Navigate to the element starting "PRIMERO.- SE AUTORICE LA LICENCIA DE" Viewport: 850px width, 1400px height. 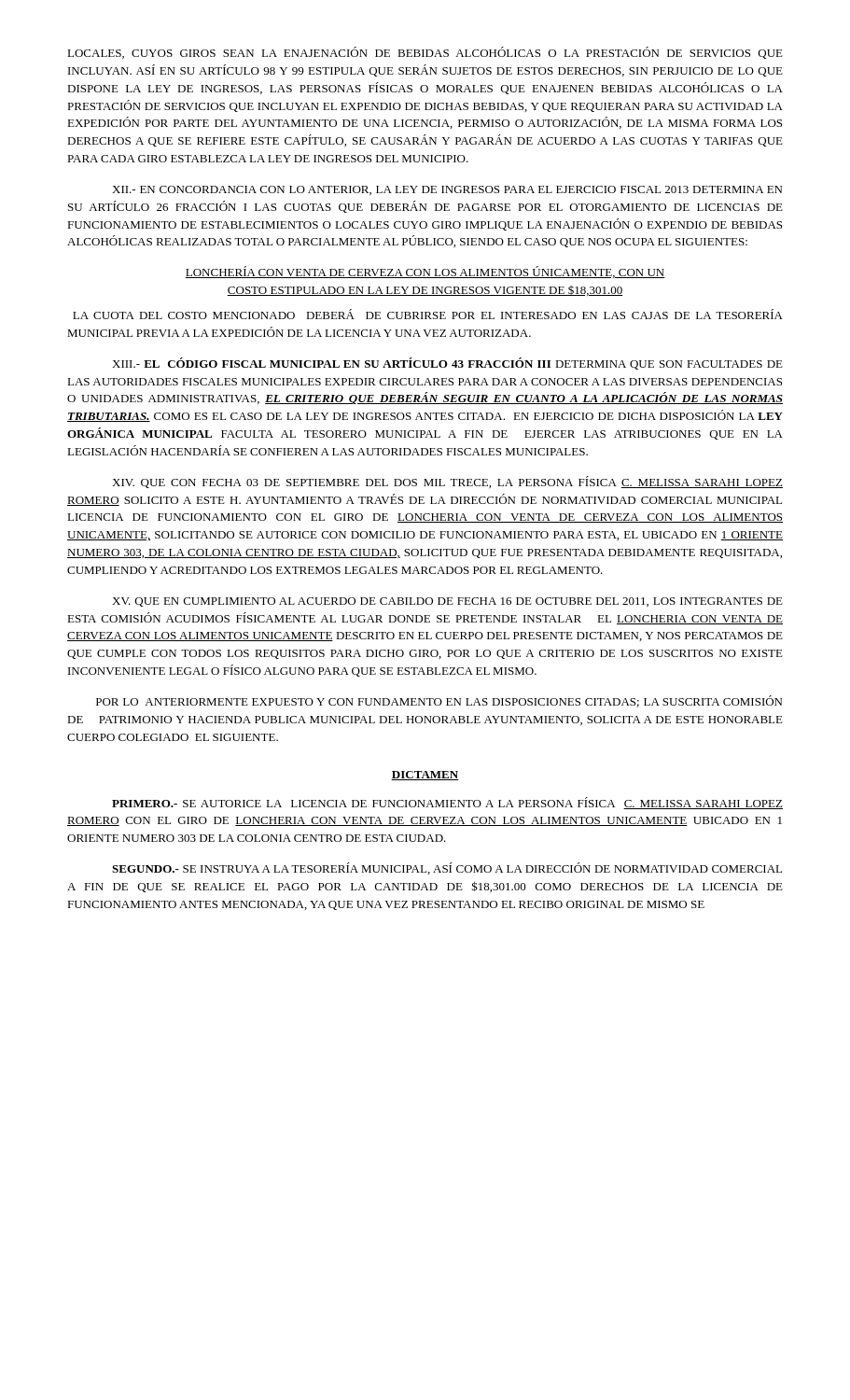[x=425, y=820]
